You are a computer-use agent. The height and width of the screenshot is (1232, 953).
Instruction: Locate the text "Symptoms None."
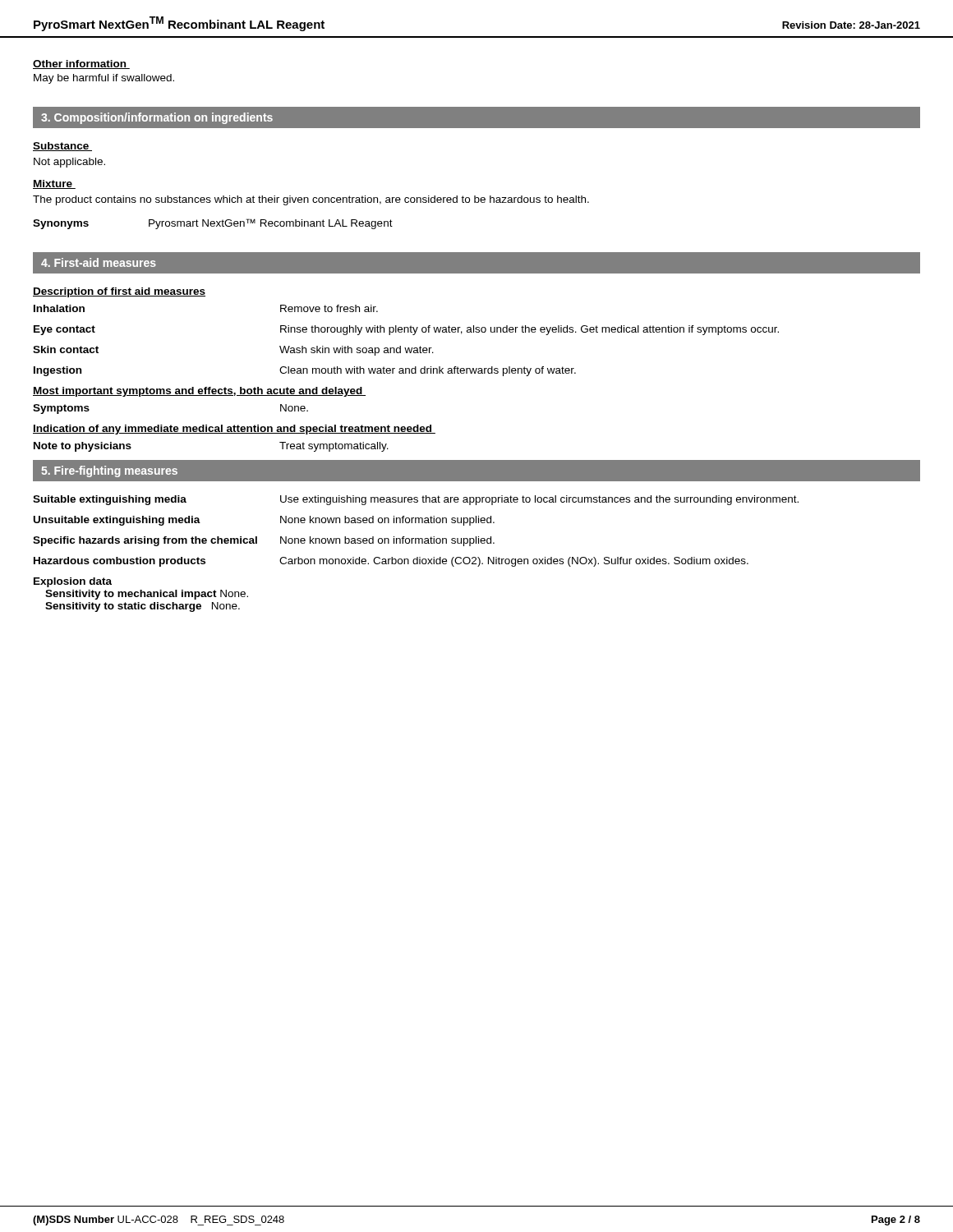pos(59,409)
